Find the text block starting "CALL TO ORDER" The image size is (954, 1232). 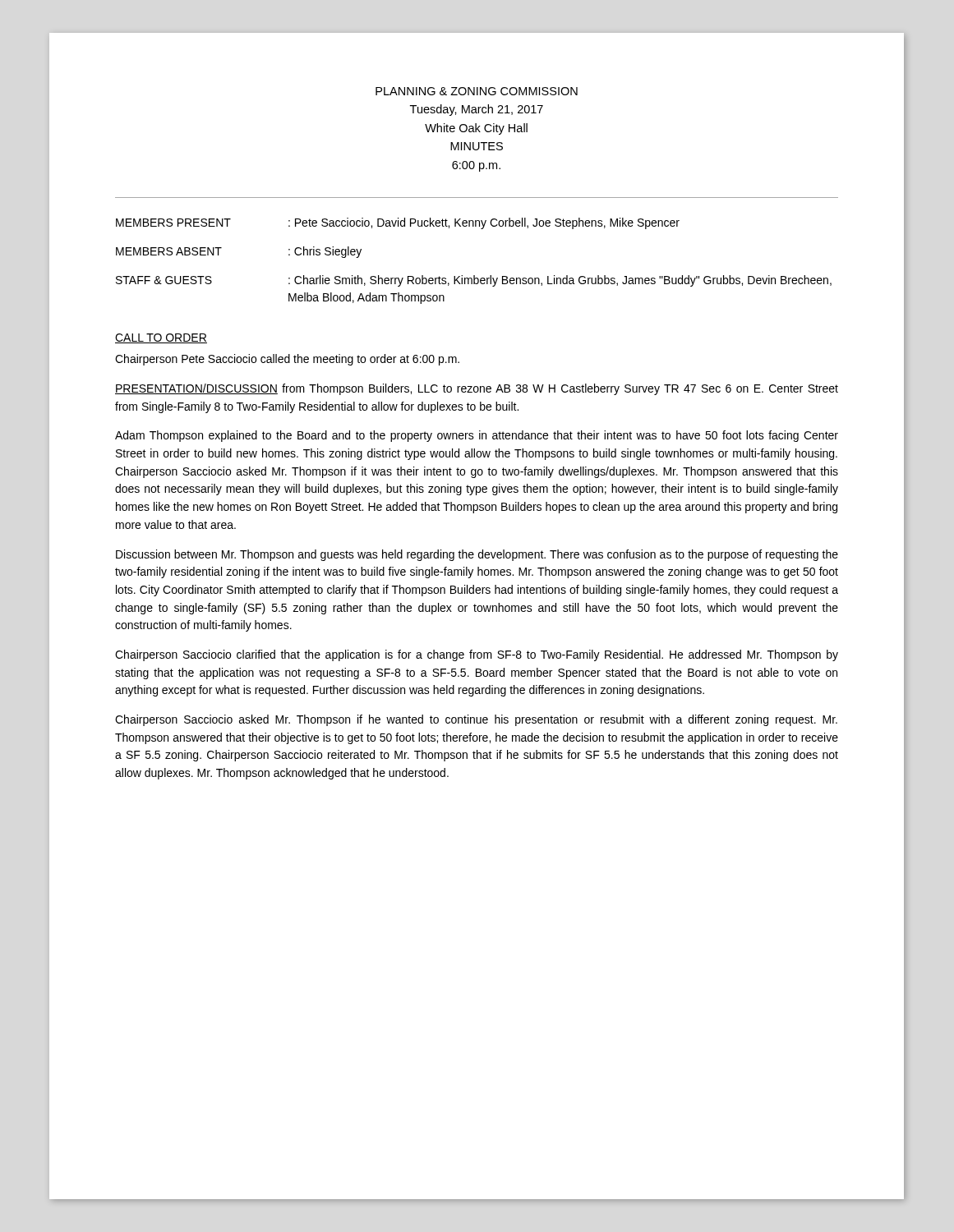(x=161, y=338)
